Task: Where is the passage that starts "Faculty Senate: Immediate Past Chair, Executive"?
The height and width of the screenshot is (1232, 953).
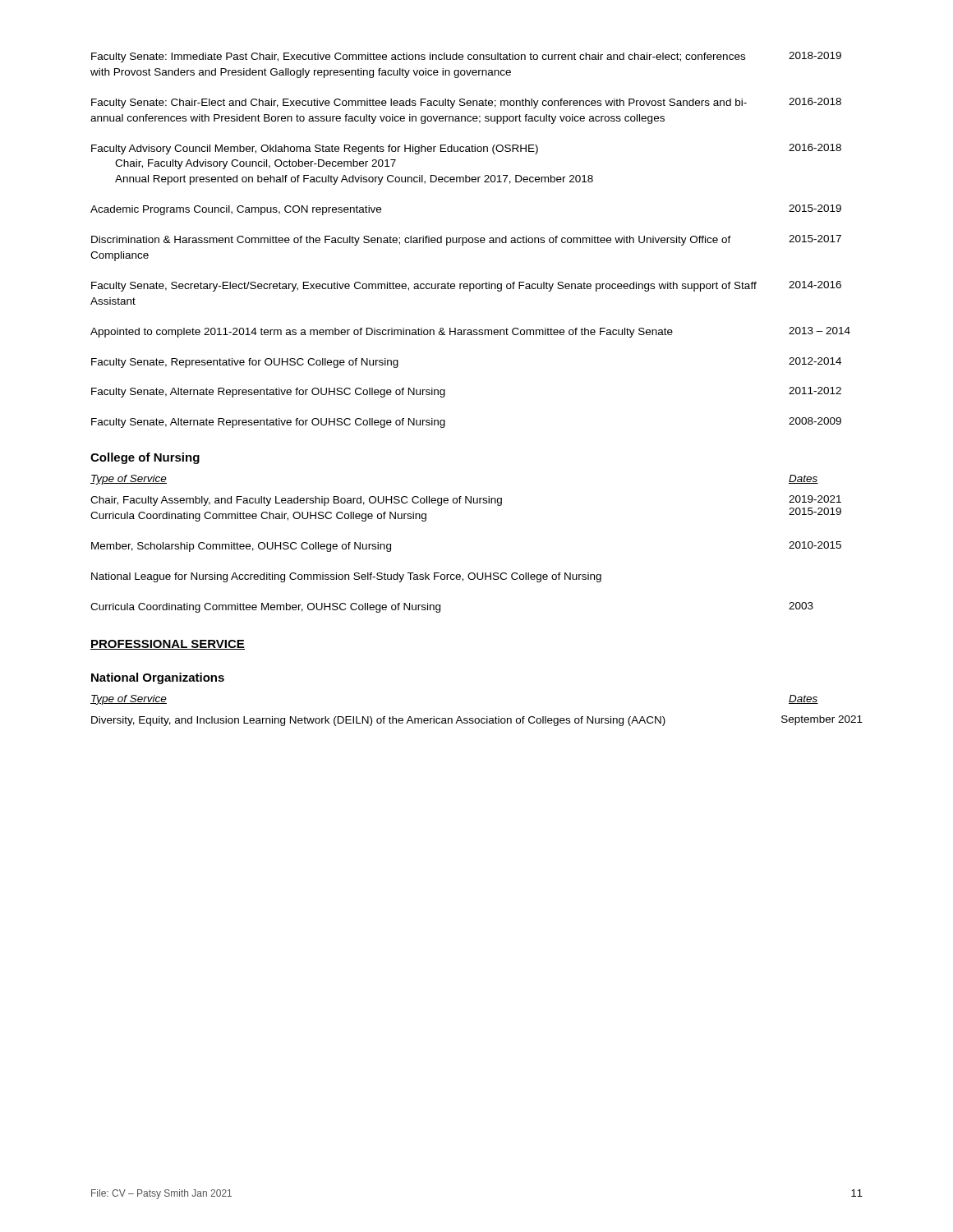Action: (476, 65)
